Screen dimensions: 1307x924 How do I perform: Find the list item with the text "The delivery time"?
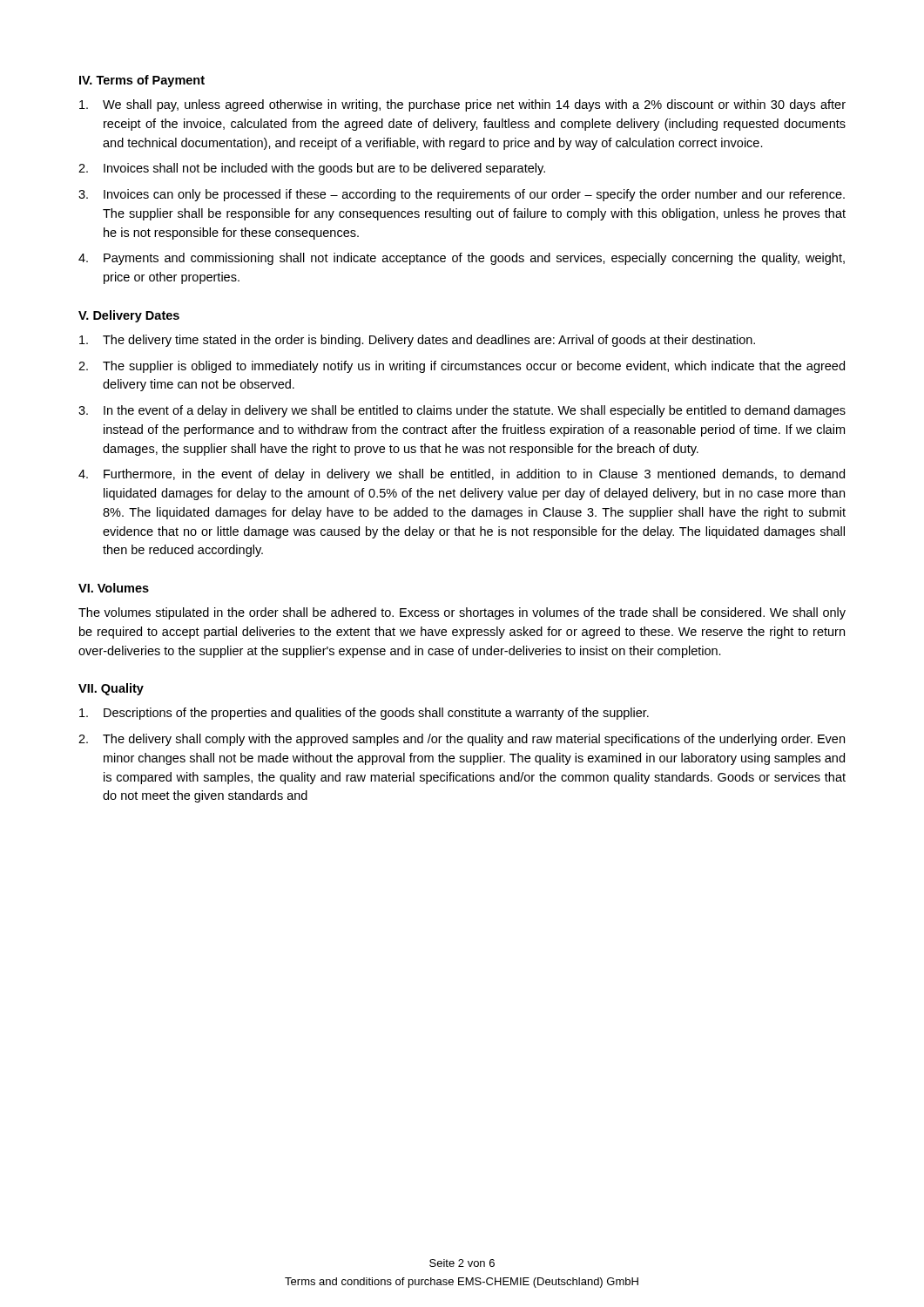(462, 340)
